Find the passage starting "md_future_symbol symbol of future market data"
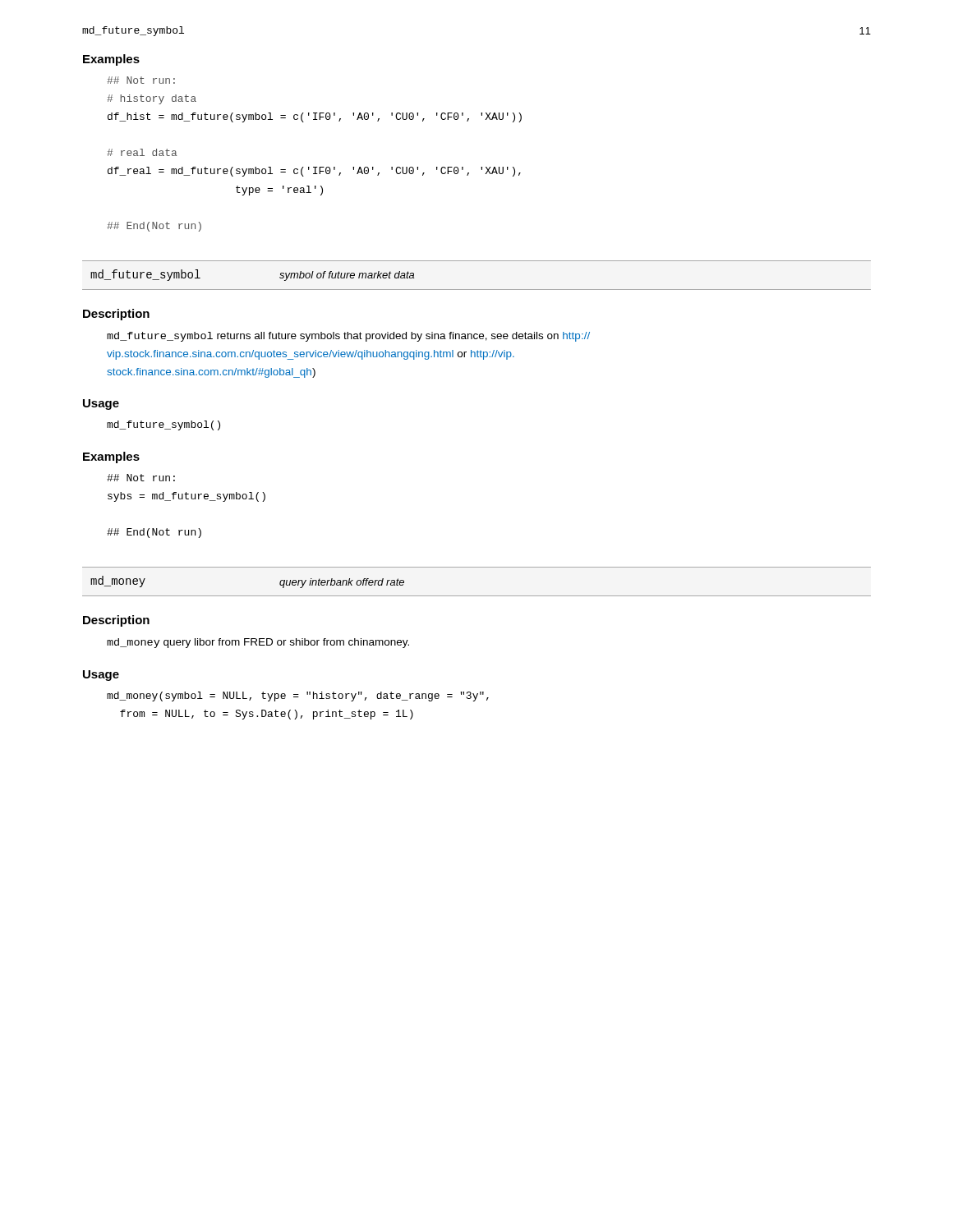 pyautogui.click(x=142, y=274)
